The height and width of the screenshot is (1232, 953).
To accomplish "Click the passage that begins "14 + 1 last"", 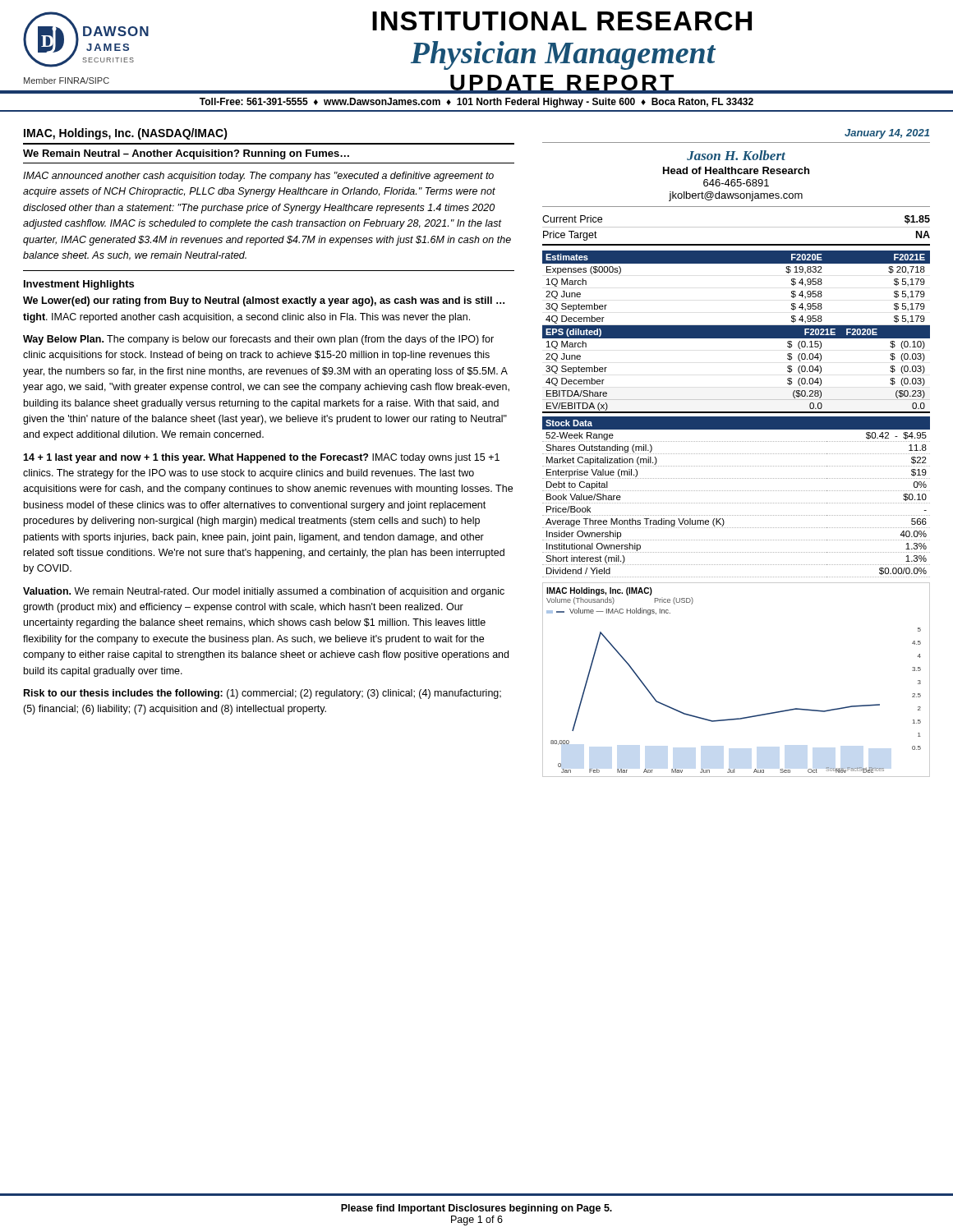I will coord(268,513).
